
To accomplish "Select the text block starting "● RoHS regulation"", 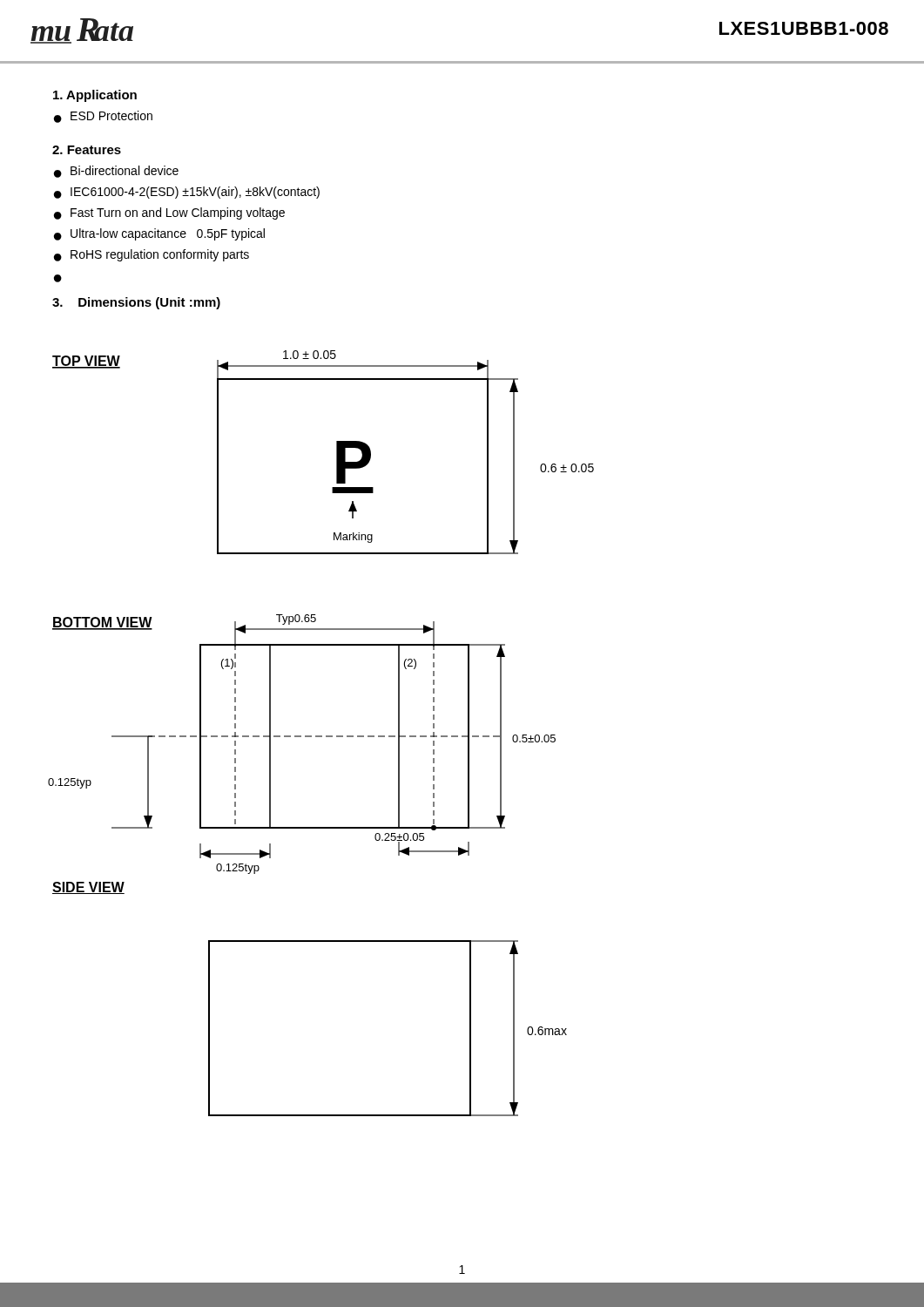I will pos(151,256).
